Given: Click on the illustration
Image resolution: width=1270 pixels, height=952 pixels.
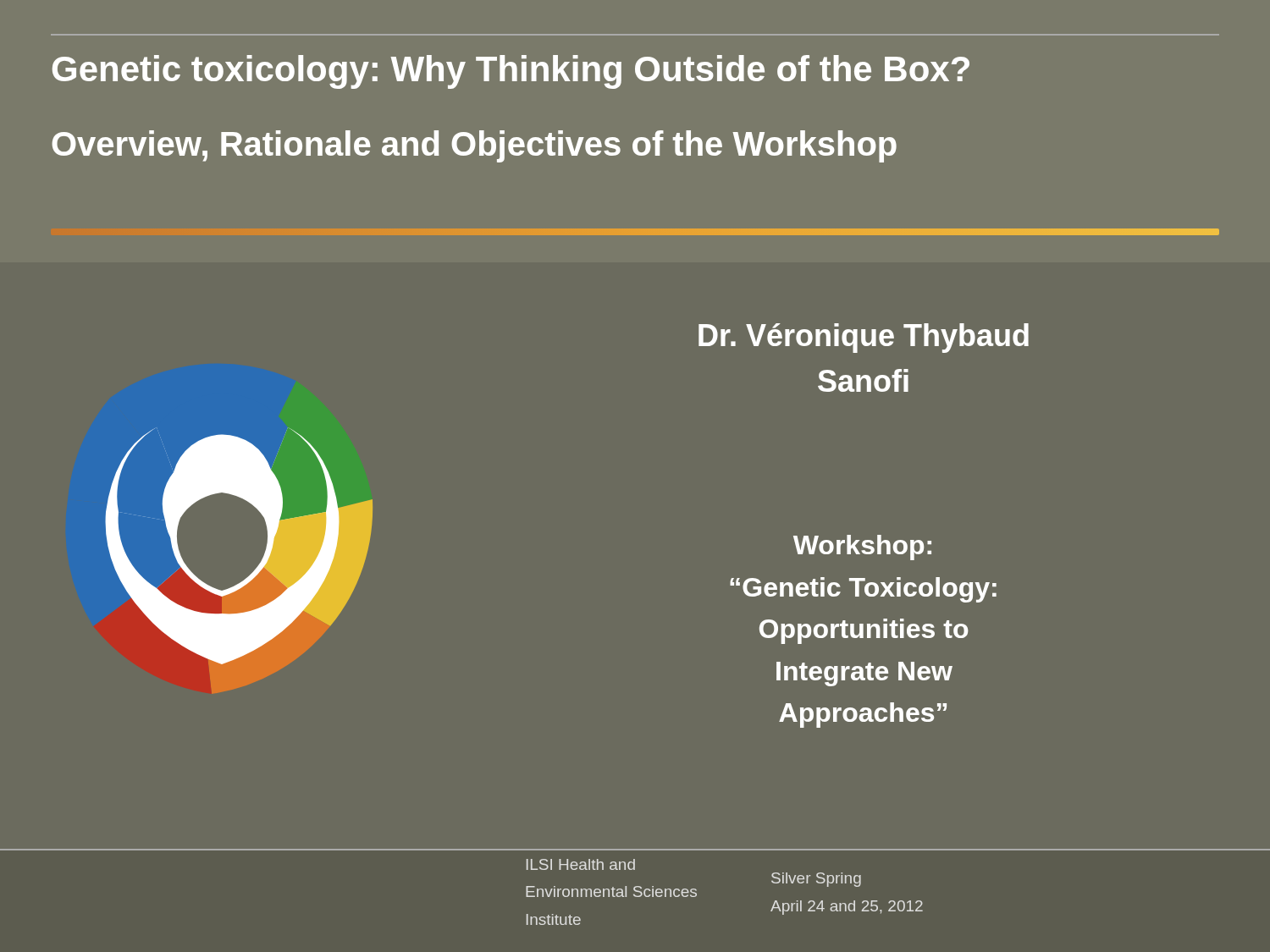Looking at the screenshot, I should [254, 556].
